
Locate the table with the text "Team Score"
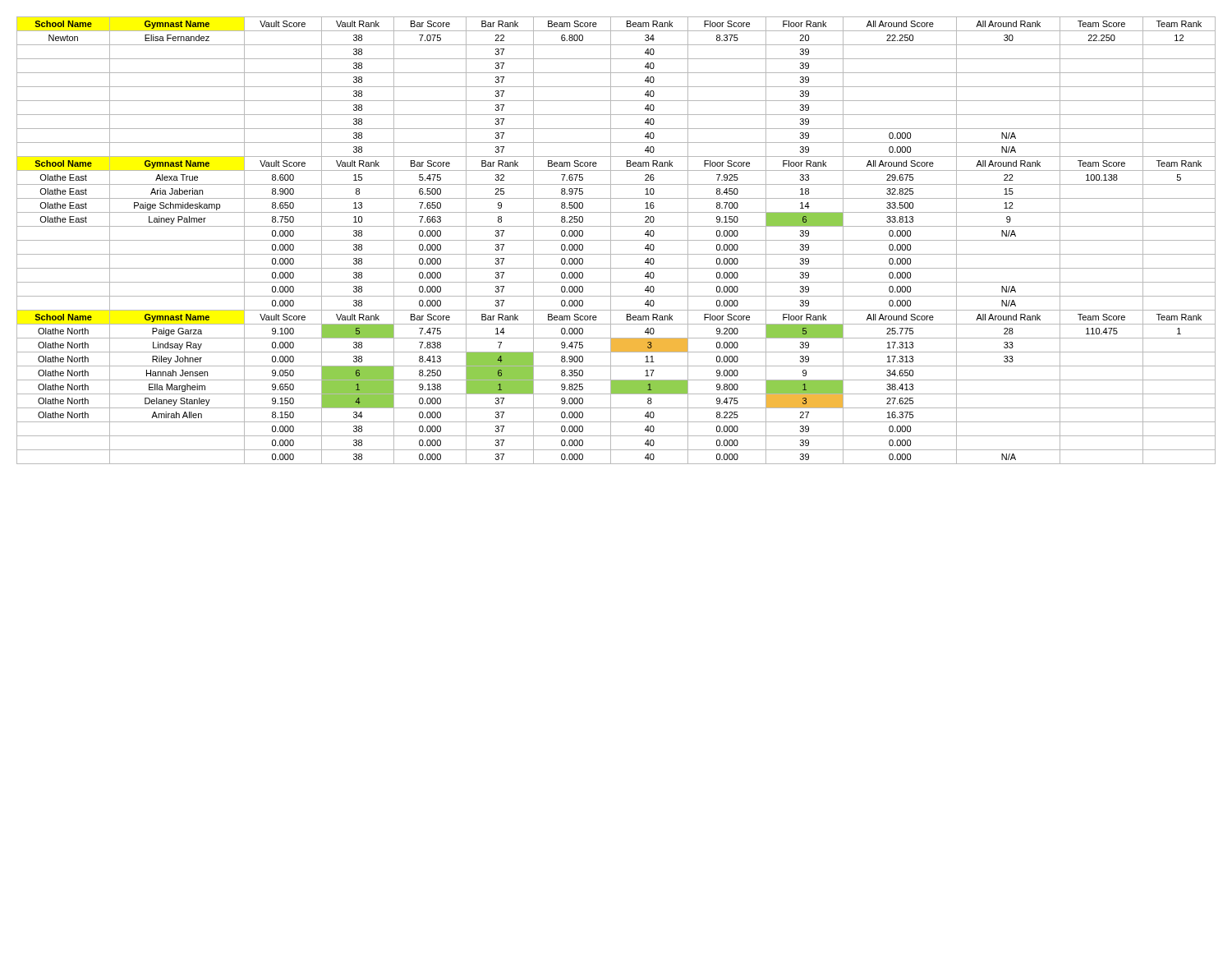click(616, 240)
